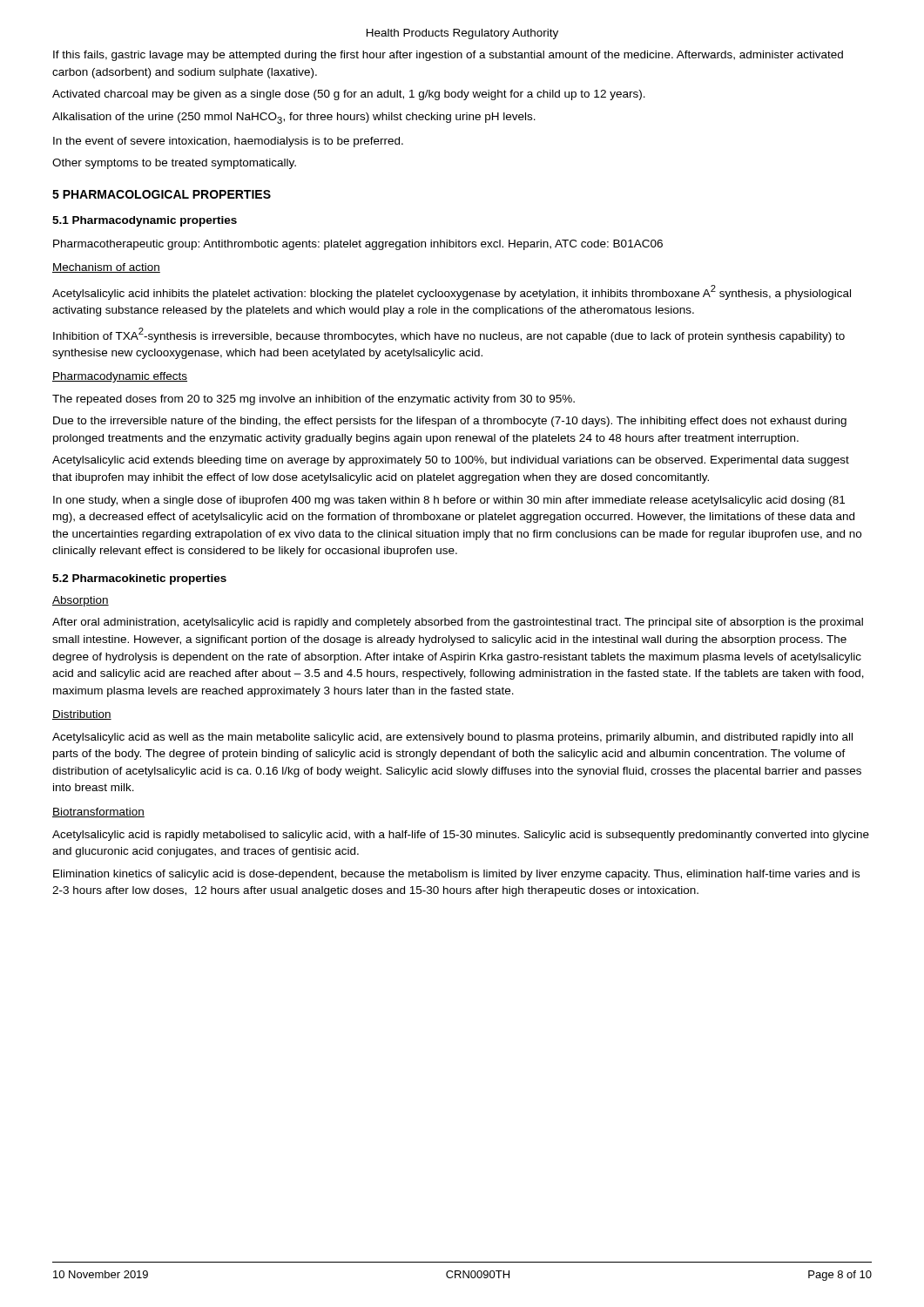The image size is (924, 1307).
Task: Select the text block starting "5.1 Pharmacodynamic properties"
Action: coord(145,220)
